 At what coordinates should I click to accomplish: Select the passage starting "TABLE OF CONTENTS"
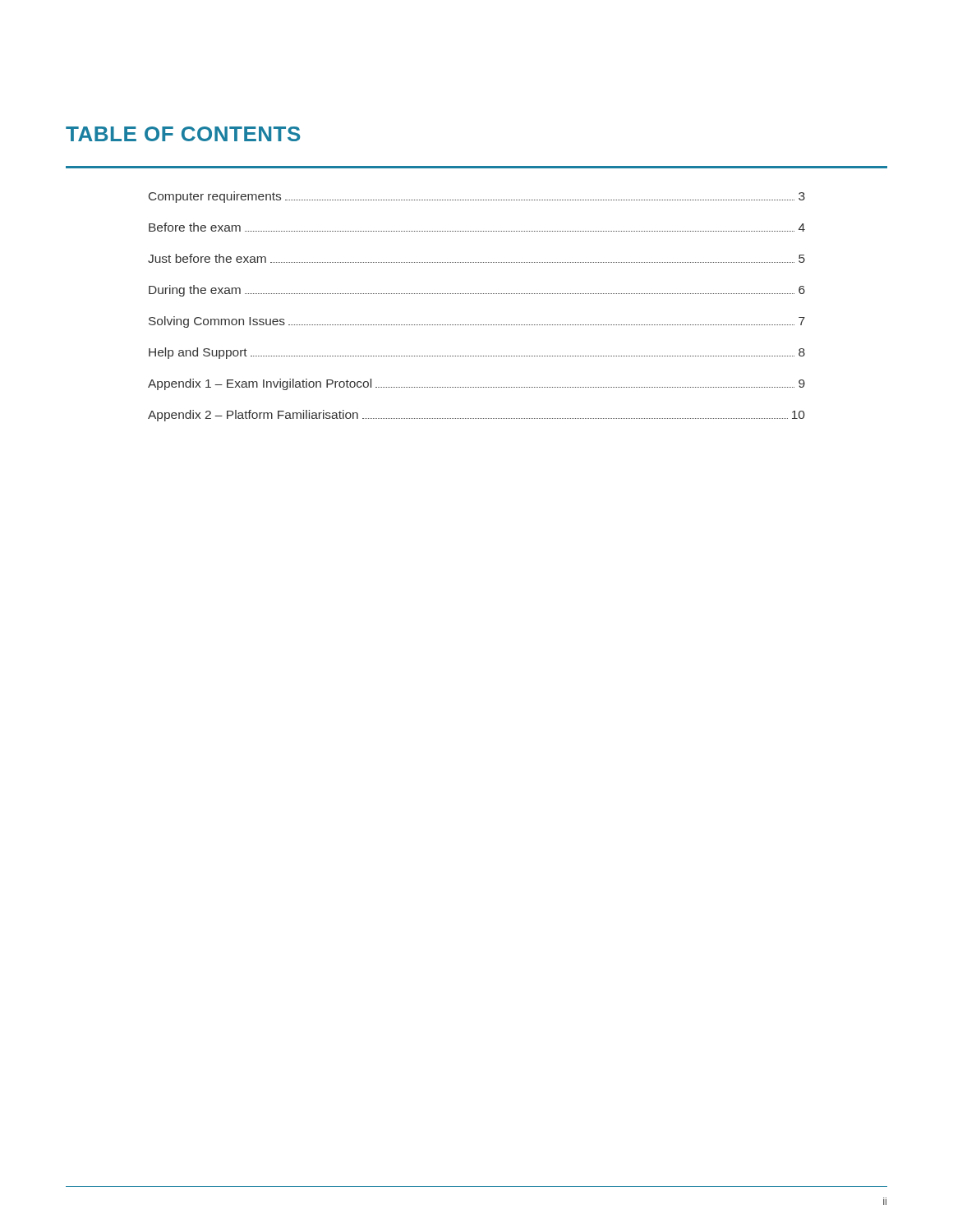(184, 134)
